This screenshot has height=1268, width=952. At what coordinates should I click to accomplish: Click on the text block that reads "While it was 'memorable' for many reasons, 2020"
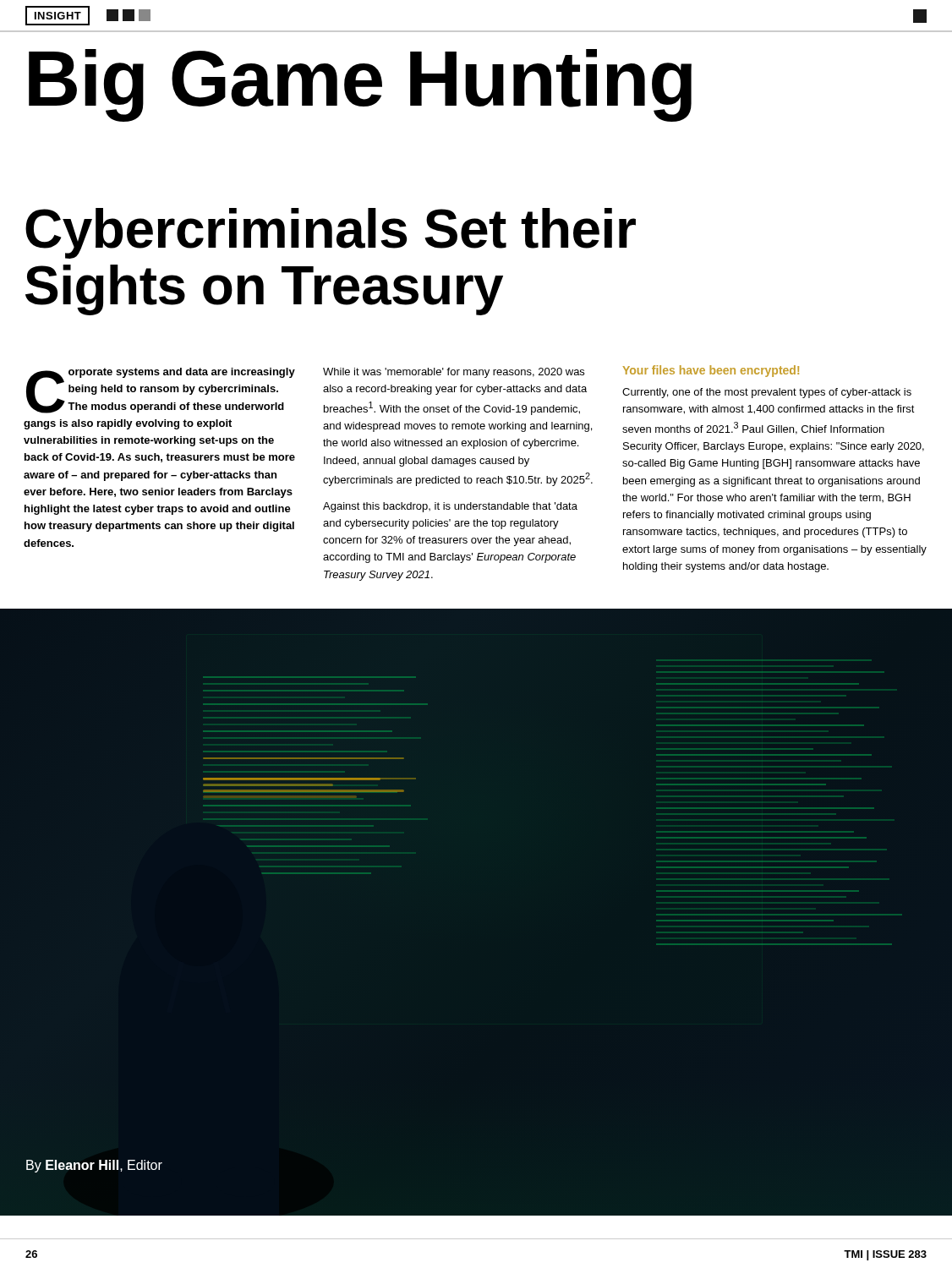pos(461,473)
